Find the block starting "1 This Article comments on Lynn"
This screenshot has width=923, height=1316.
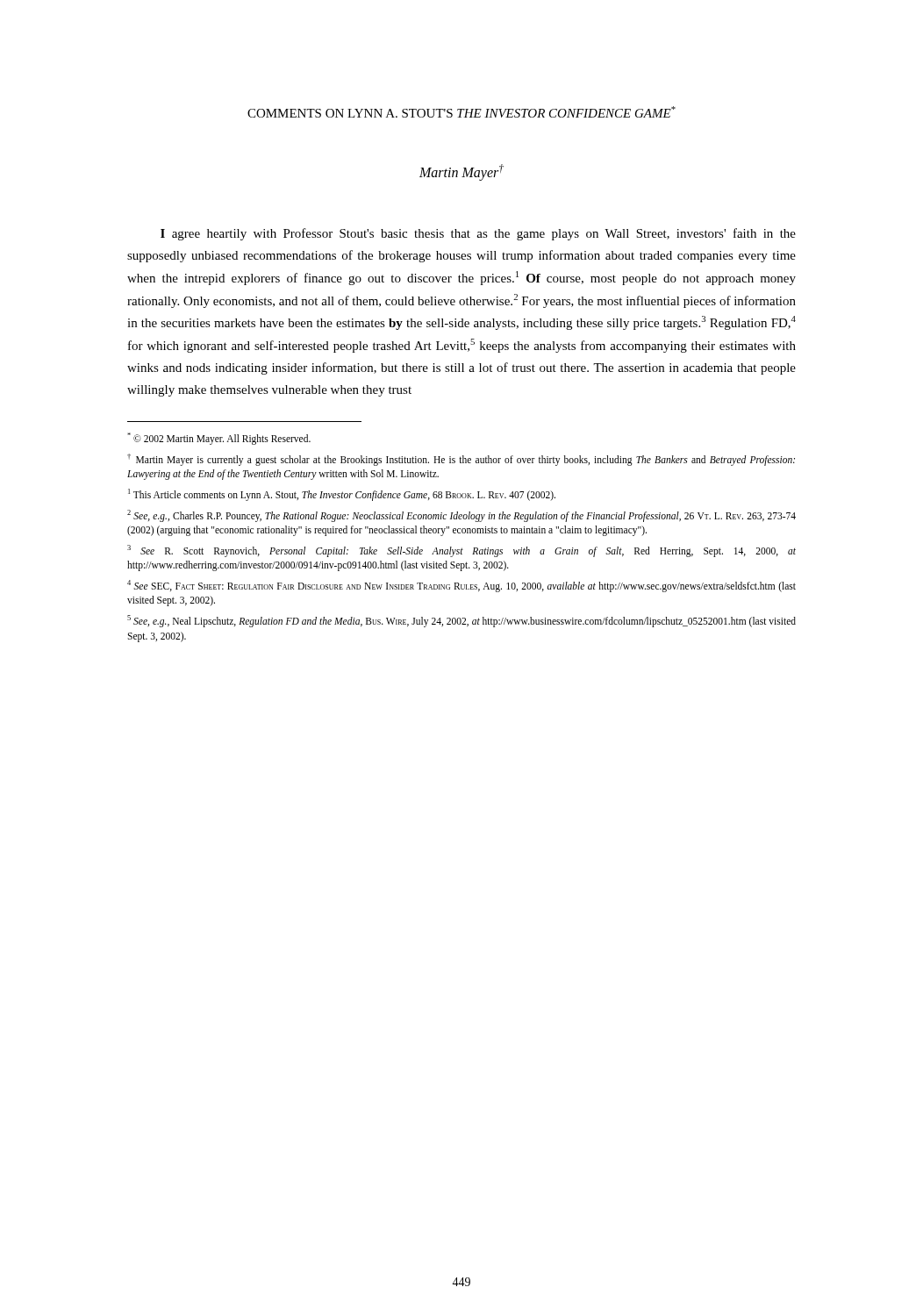coord(462,495)
